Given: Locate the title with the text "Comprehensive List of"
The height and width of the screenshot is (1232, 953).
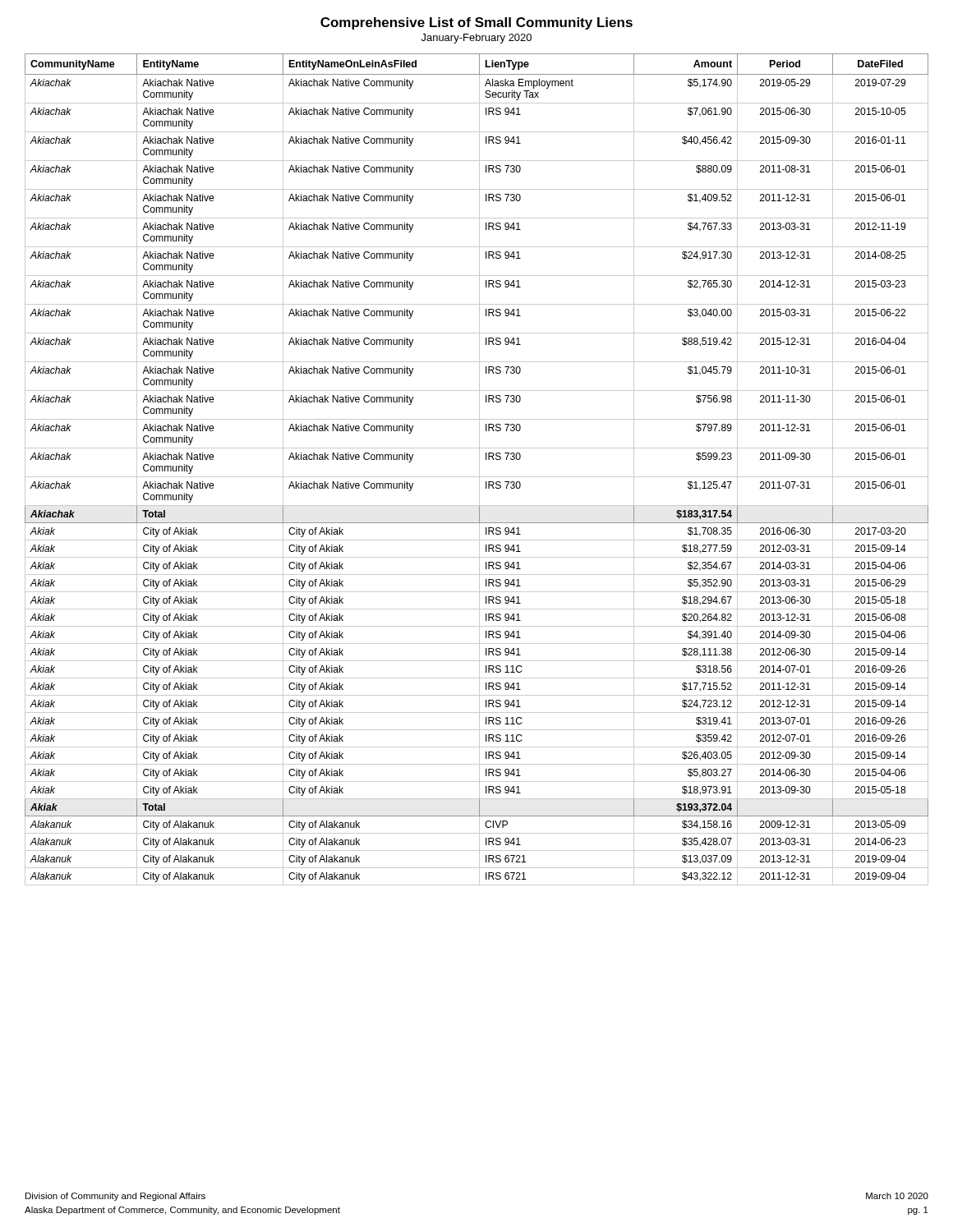Looking at the screenshot, I should pyautogui.click(x=476, y=29).
